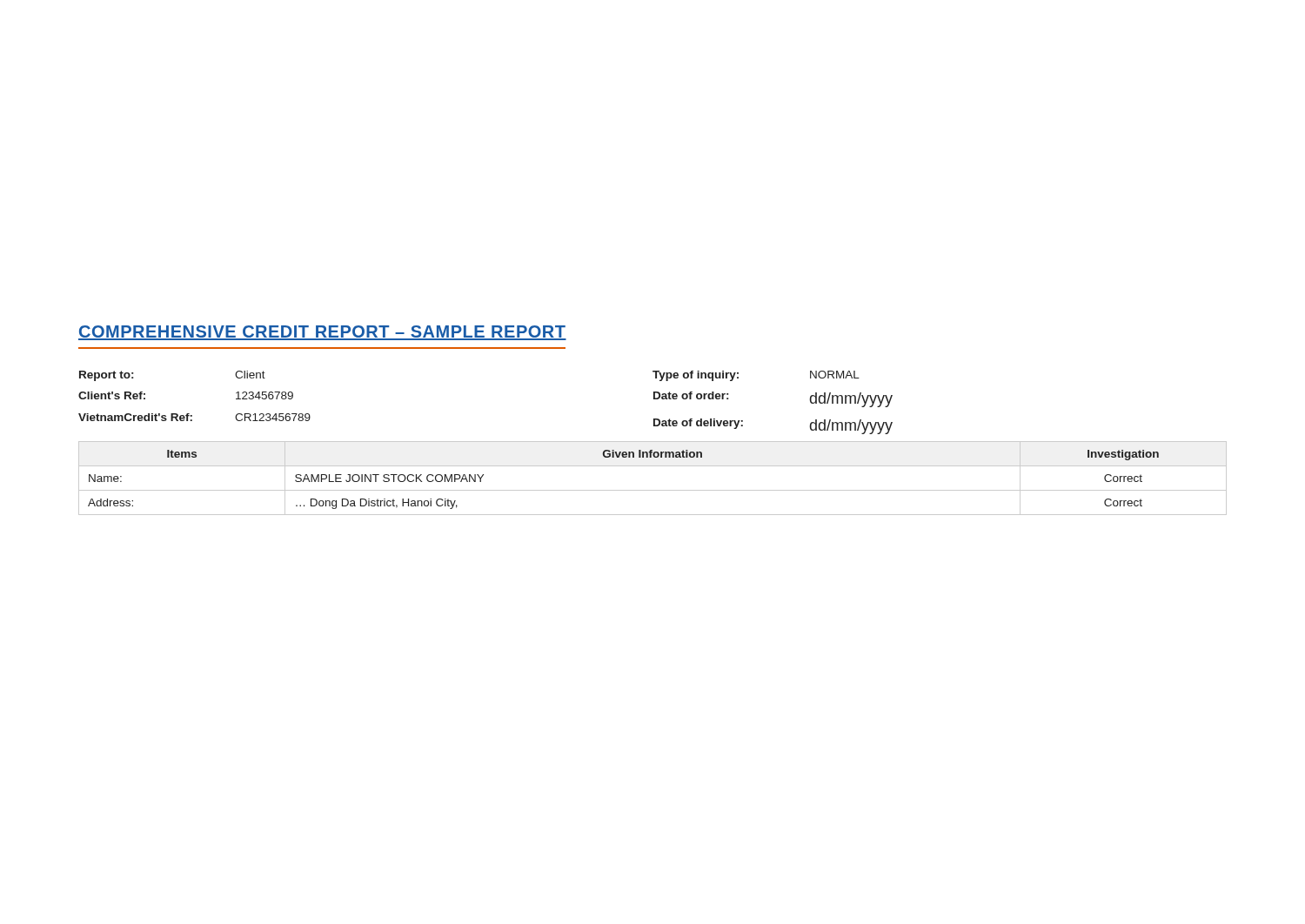Click on the table containing "… Dong Da"
The height and width of the screenshot is (924, 1305).
652,478
